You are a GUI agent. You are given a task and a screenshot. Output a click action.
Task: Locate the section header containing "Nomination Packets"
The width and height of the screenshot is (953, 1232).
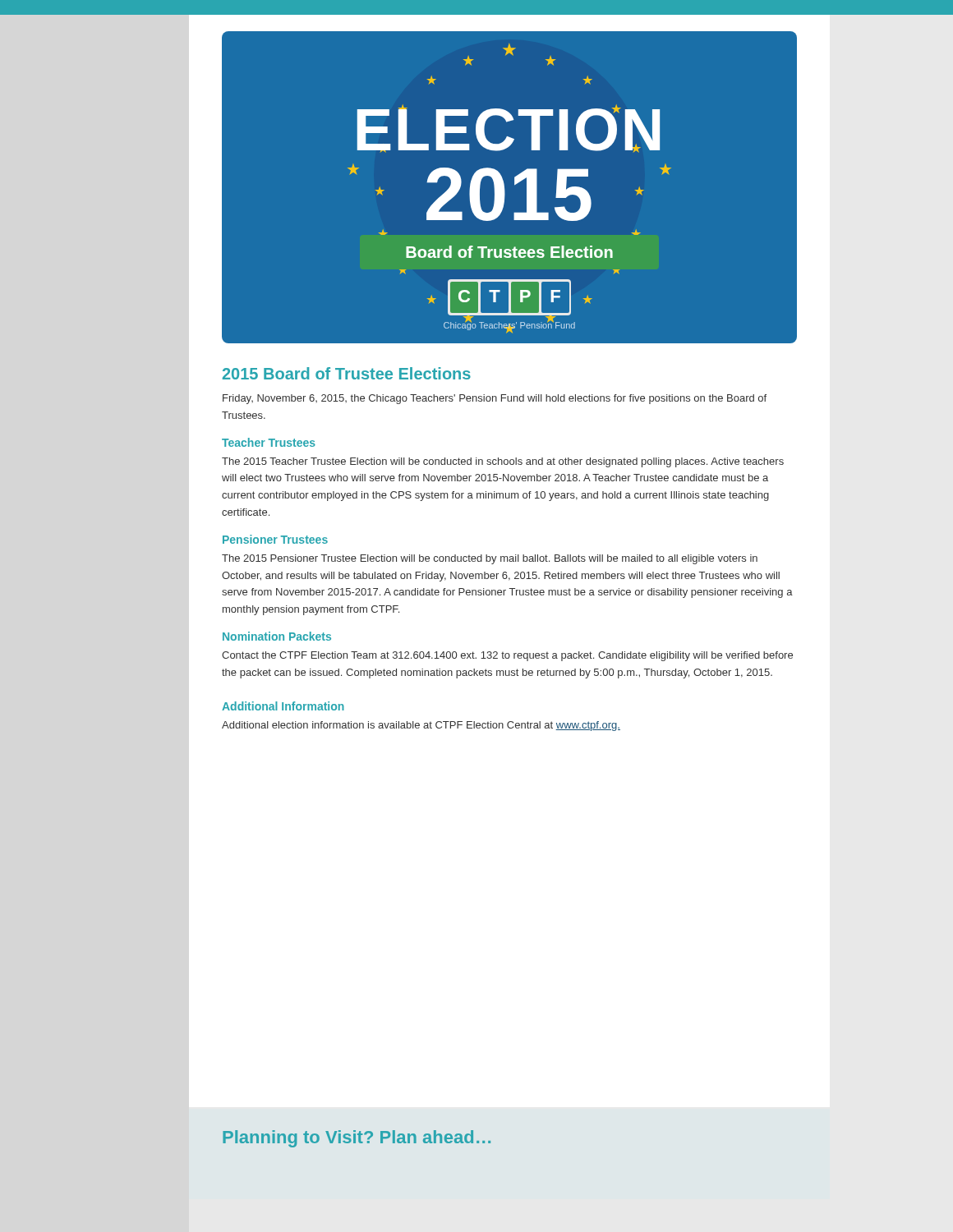coord(277,637)
